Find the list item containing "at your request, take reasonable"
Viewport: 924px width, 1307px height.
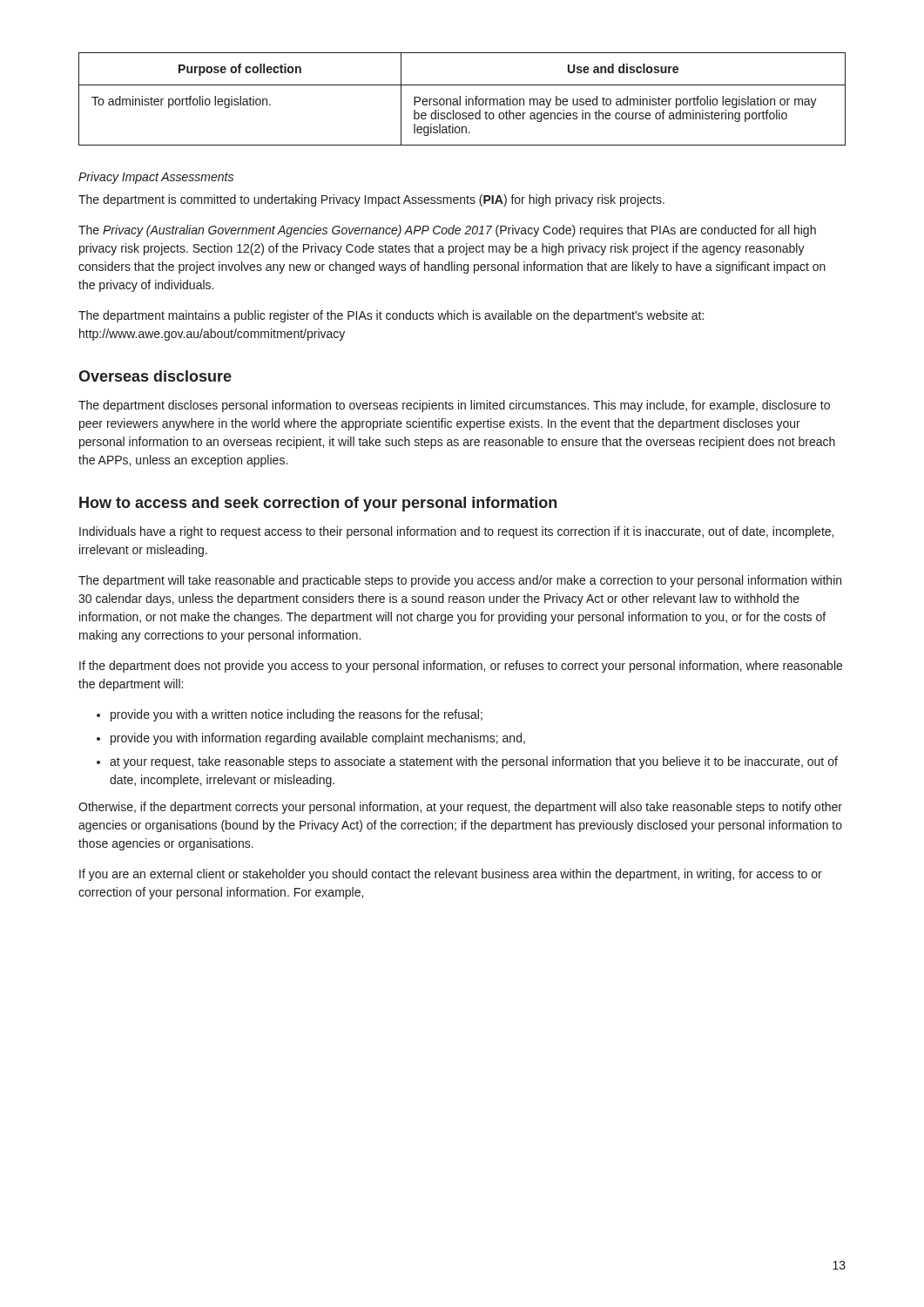(474, 771)
